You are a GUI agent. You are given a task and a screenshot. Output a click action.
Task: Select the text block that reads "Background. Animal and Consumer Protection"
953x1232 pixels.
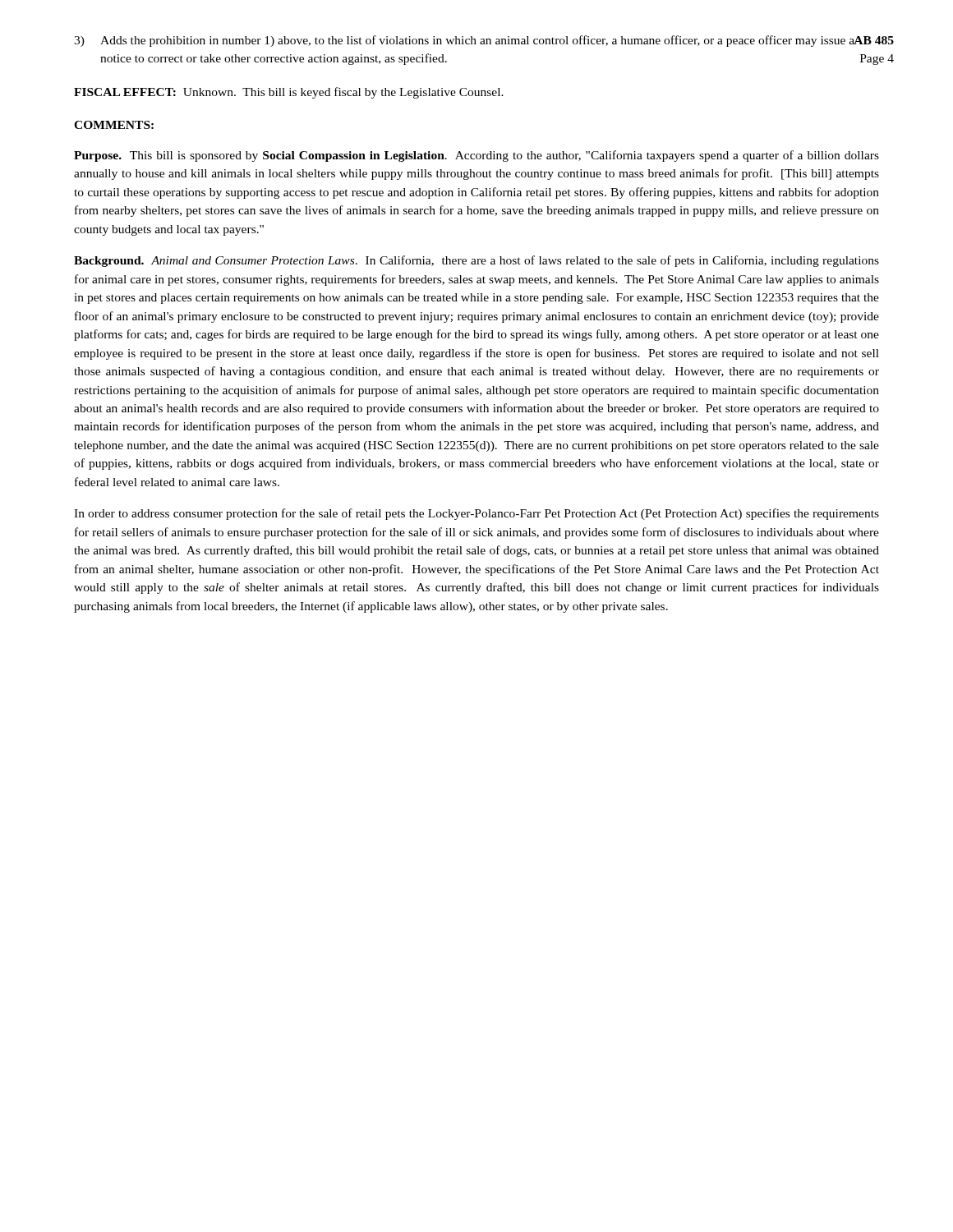[x=476, y=371]
